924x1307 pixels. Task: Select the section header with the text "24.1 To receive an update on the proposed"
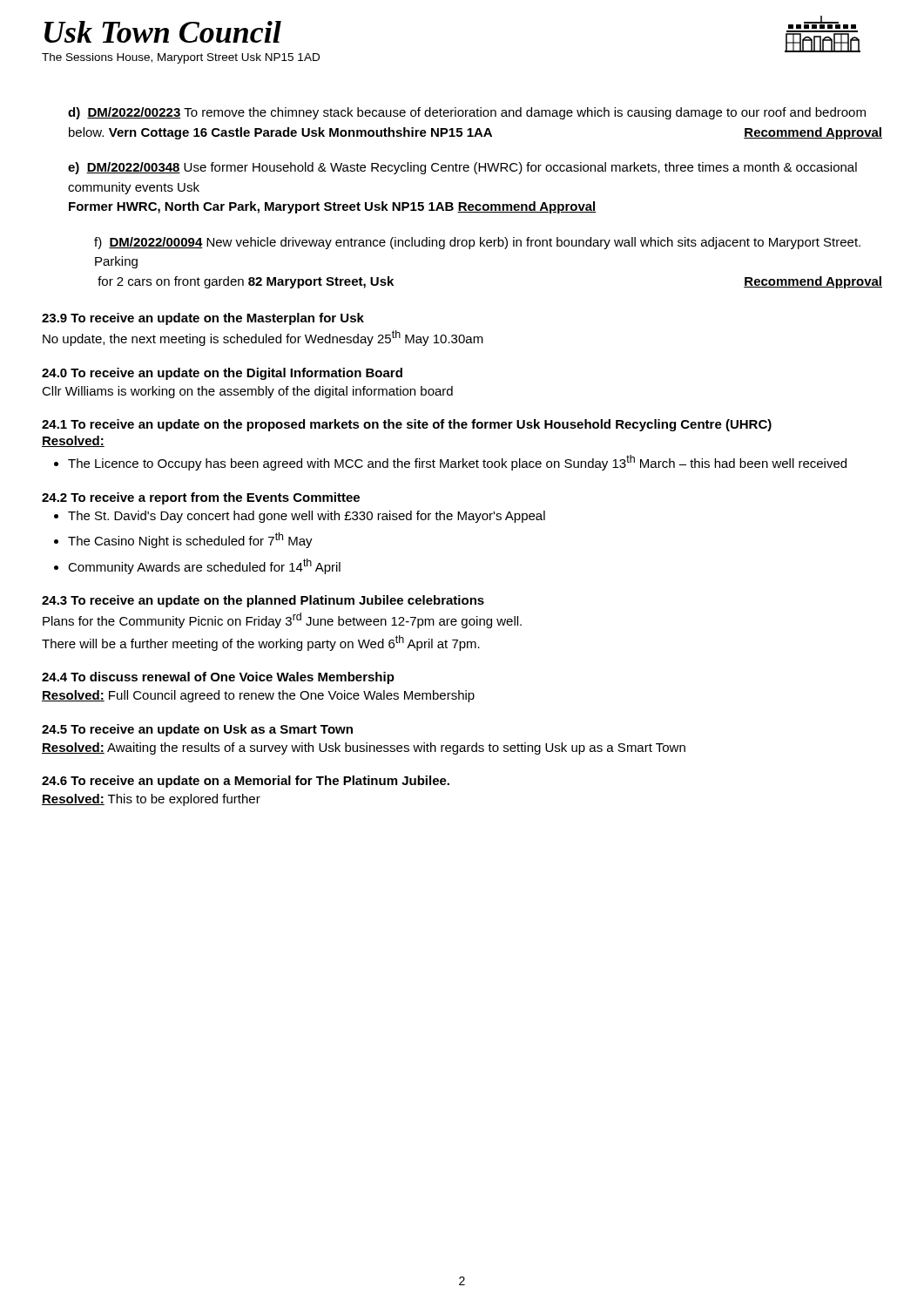click(462, 424)
